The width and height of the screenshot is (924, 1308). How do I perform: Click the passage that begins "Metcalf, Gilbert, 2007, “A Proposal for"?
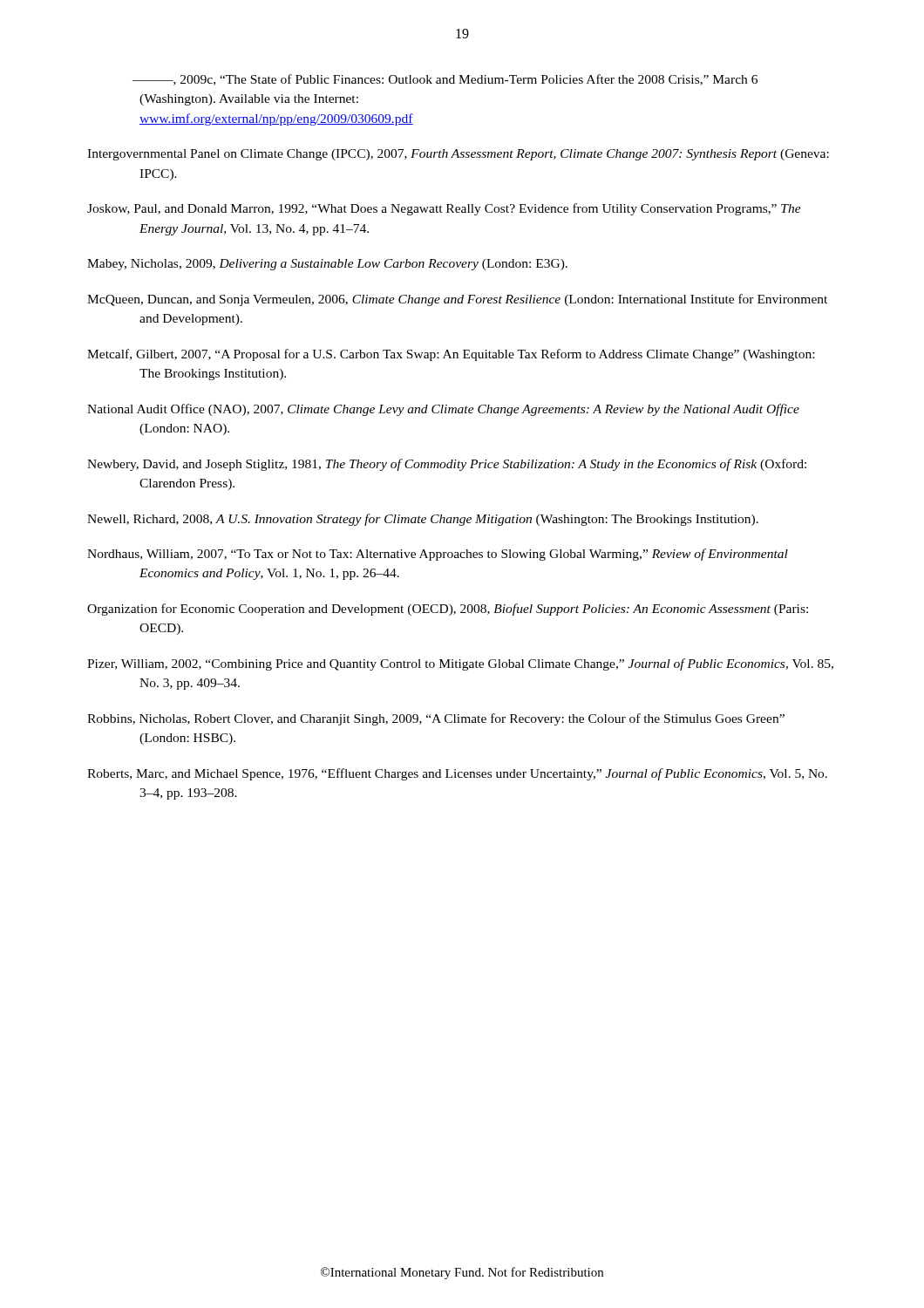pos(451,363)
